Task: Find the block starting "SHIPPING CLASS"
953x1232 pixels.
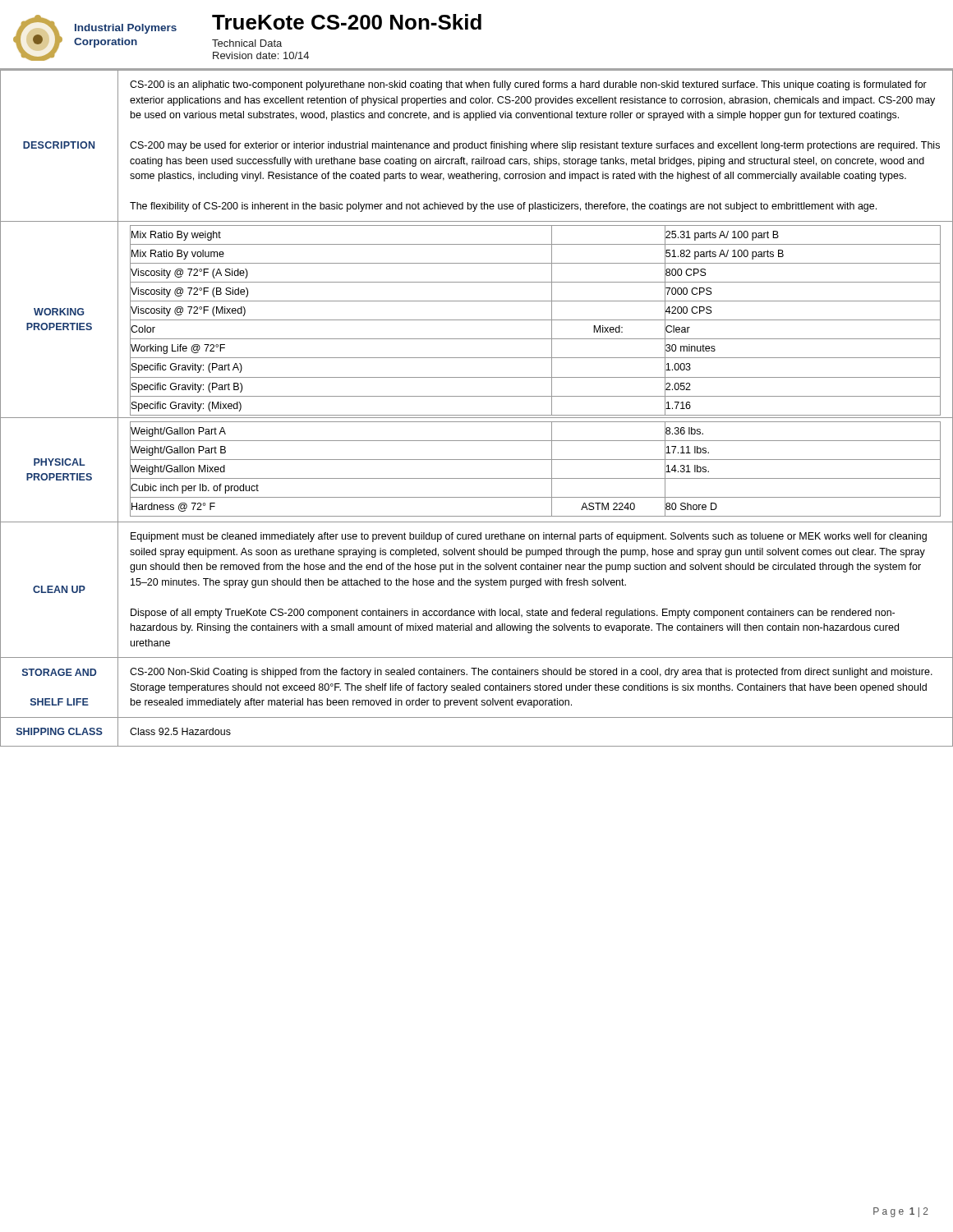Action: [59, 732]
